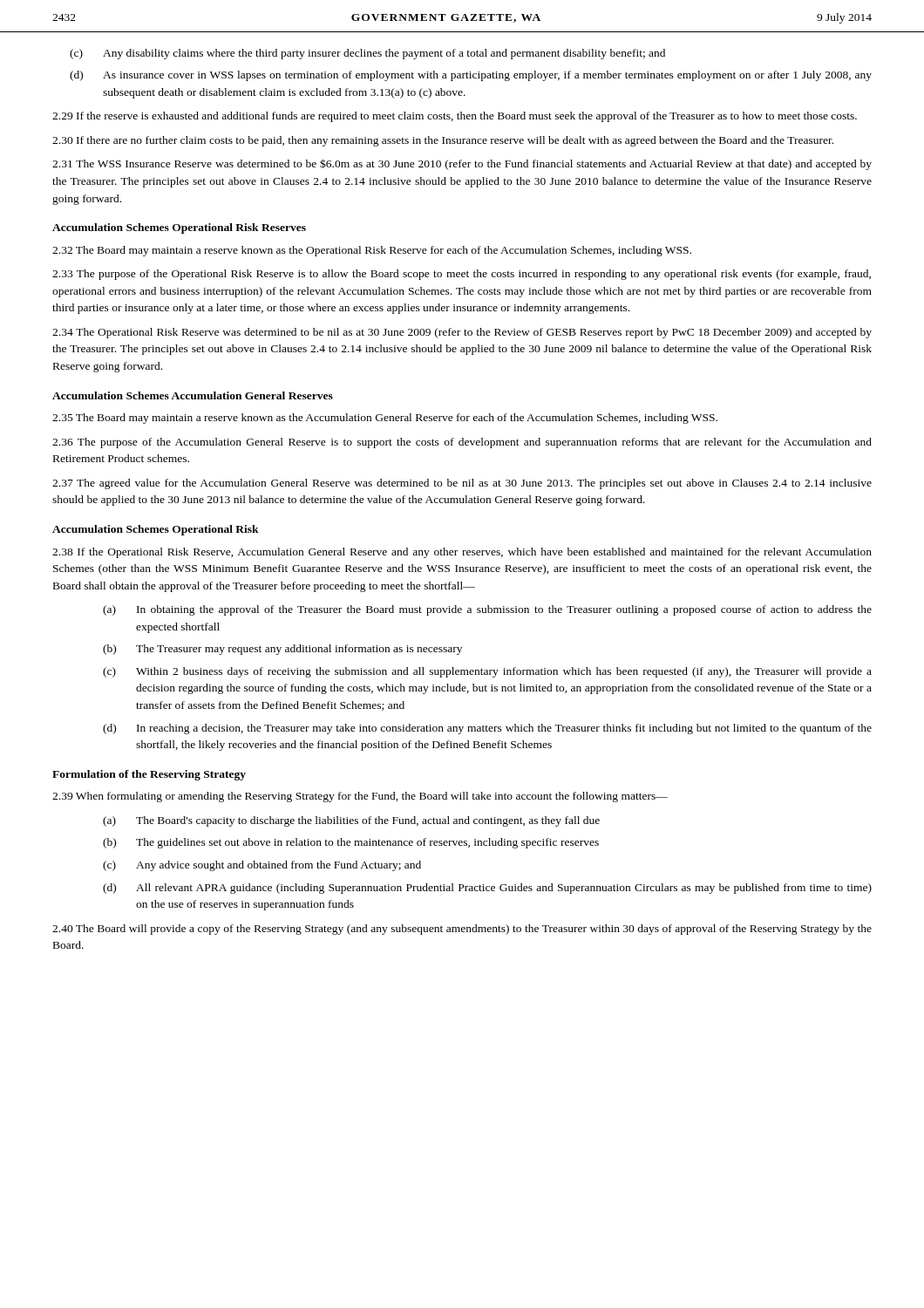Locate the list item containing "(d) All relevant APRA guidance (including"

click(x=479, y=896)
